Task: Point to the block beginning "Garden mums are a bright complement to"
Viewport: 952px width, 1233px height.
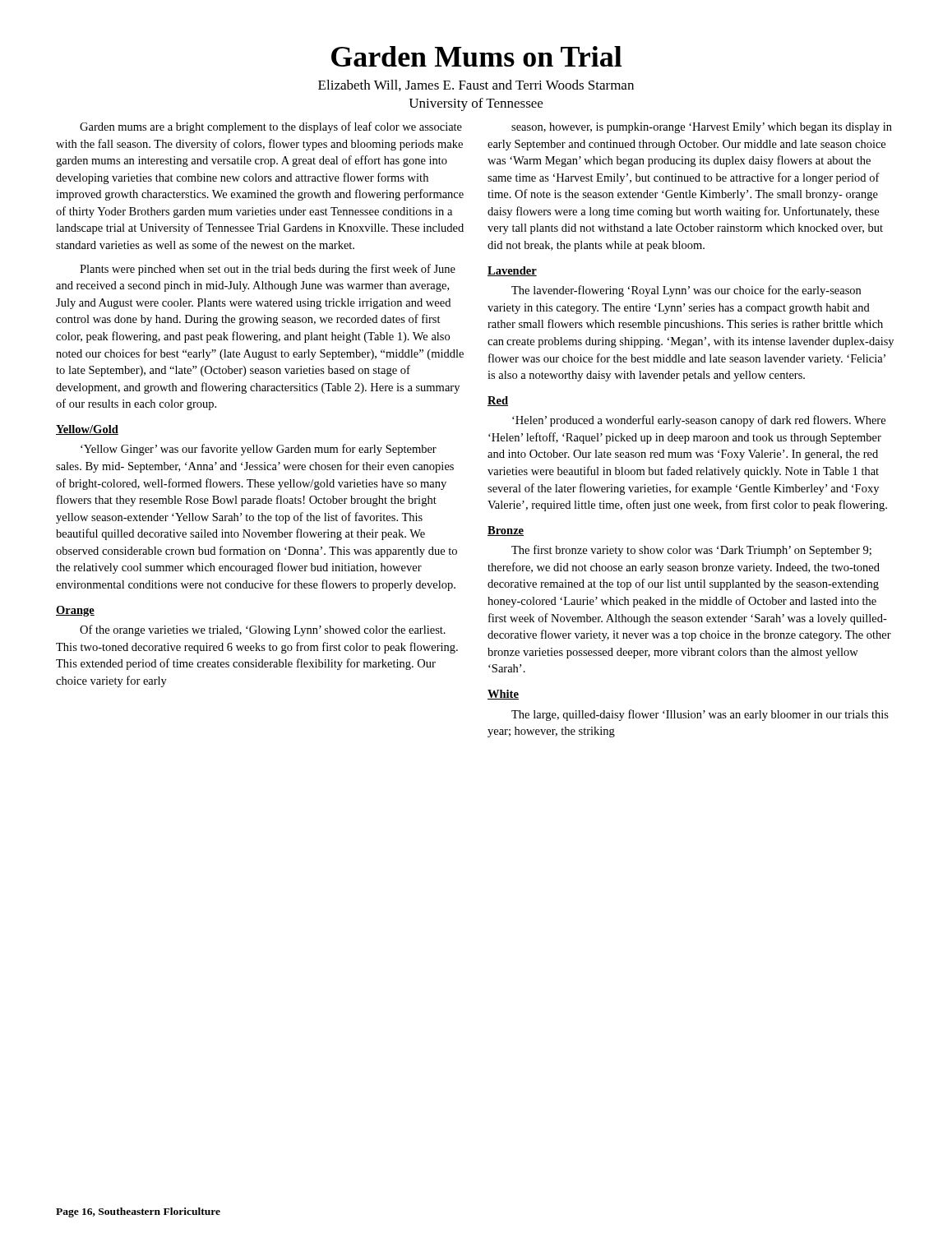Action: click(260, 186)
